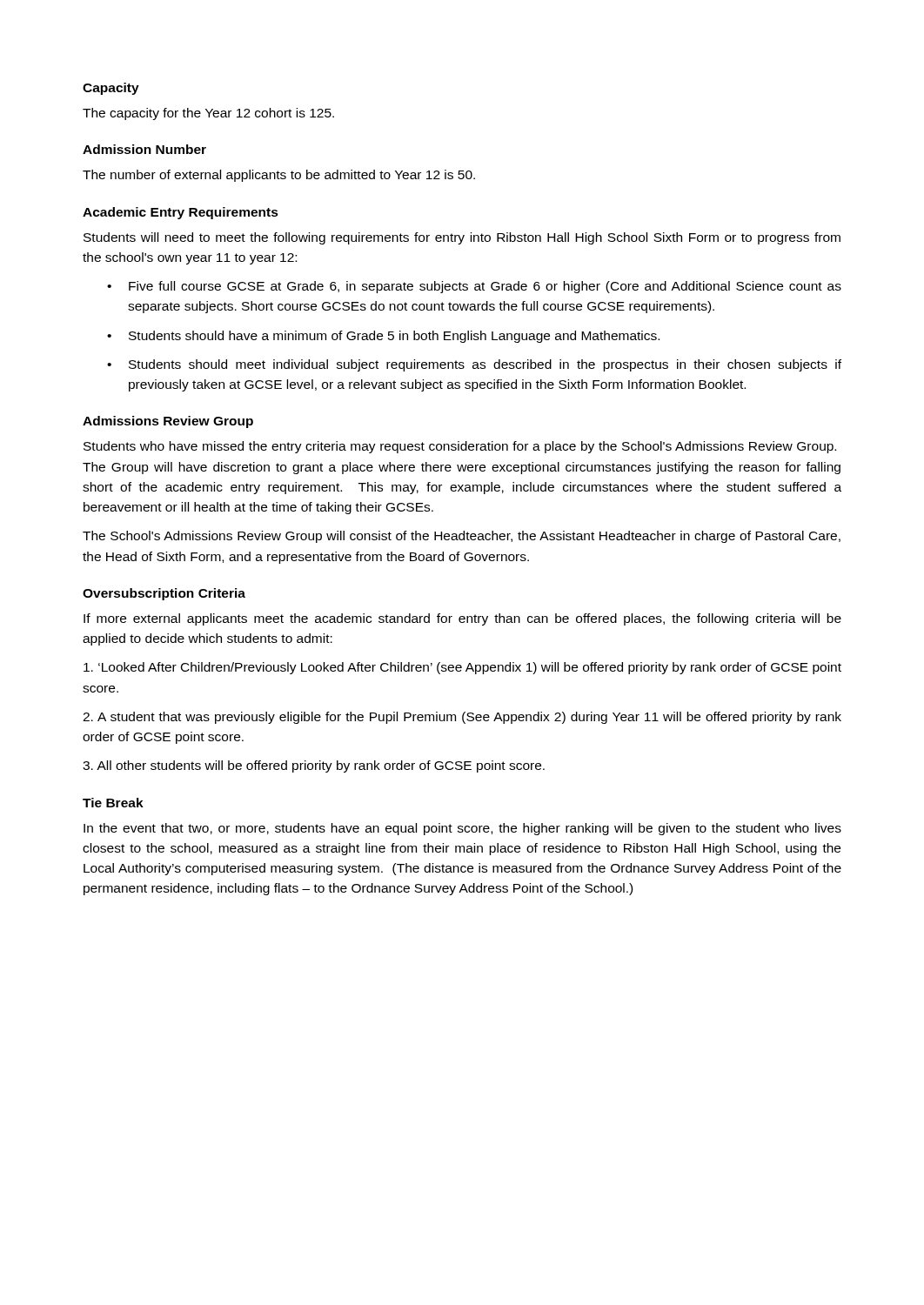The width and height of the screenshot is (924, 1305).
Task: Find the text block containing "Students who have missed the entry criteria may"
Action: pos(462,476)
